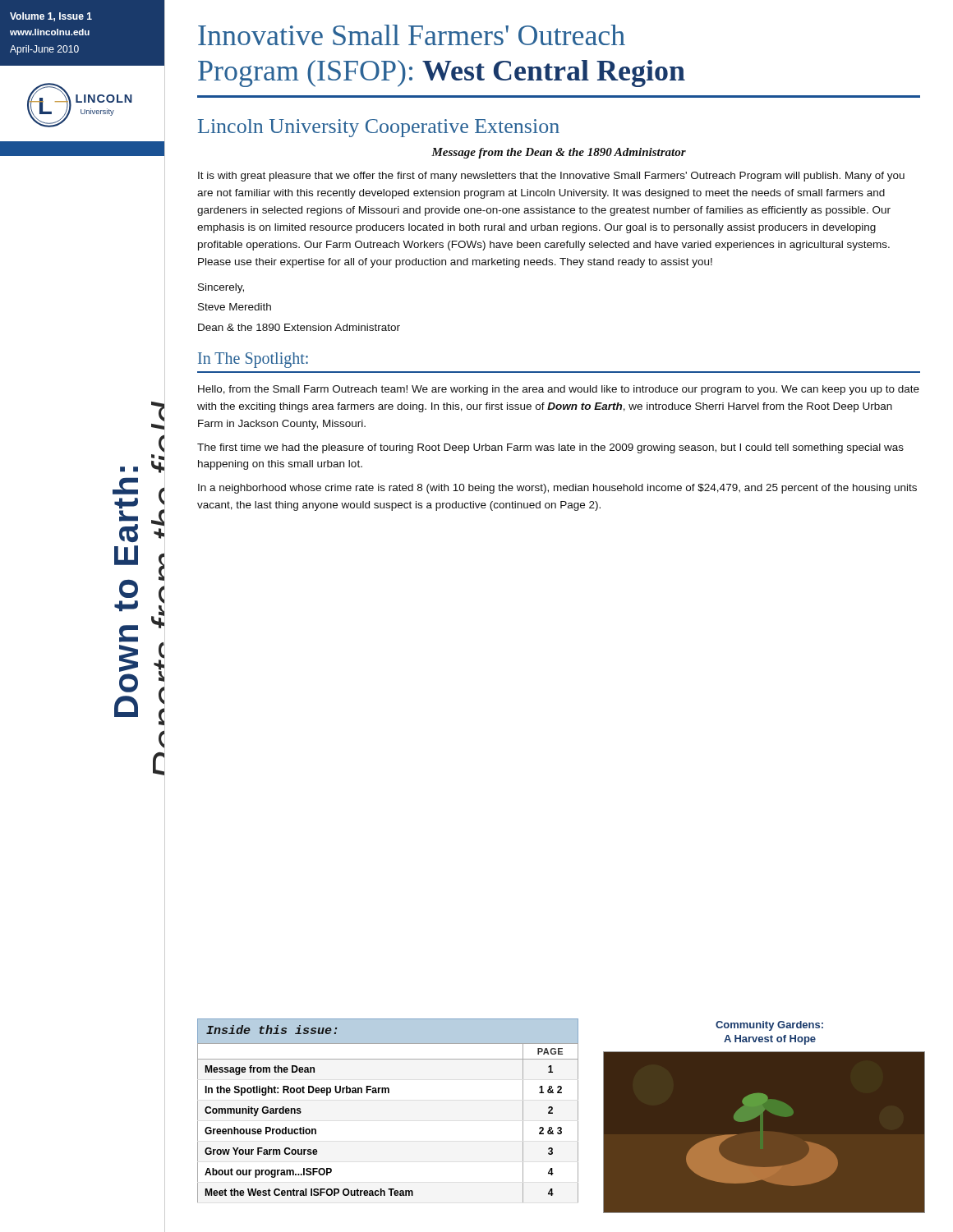Find the block starting "Down to Earth:"
953x1232 pixels.
click(148, 591)
